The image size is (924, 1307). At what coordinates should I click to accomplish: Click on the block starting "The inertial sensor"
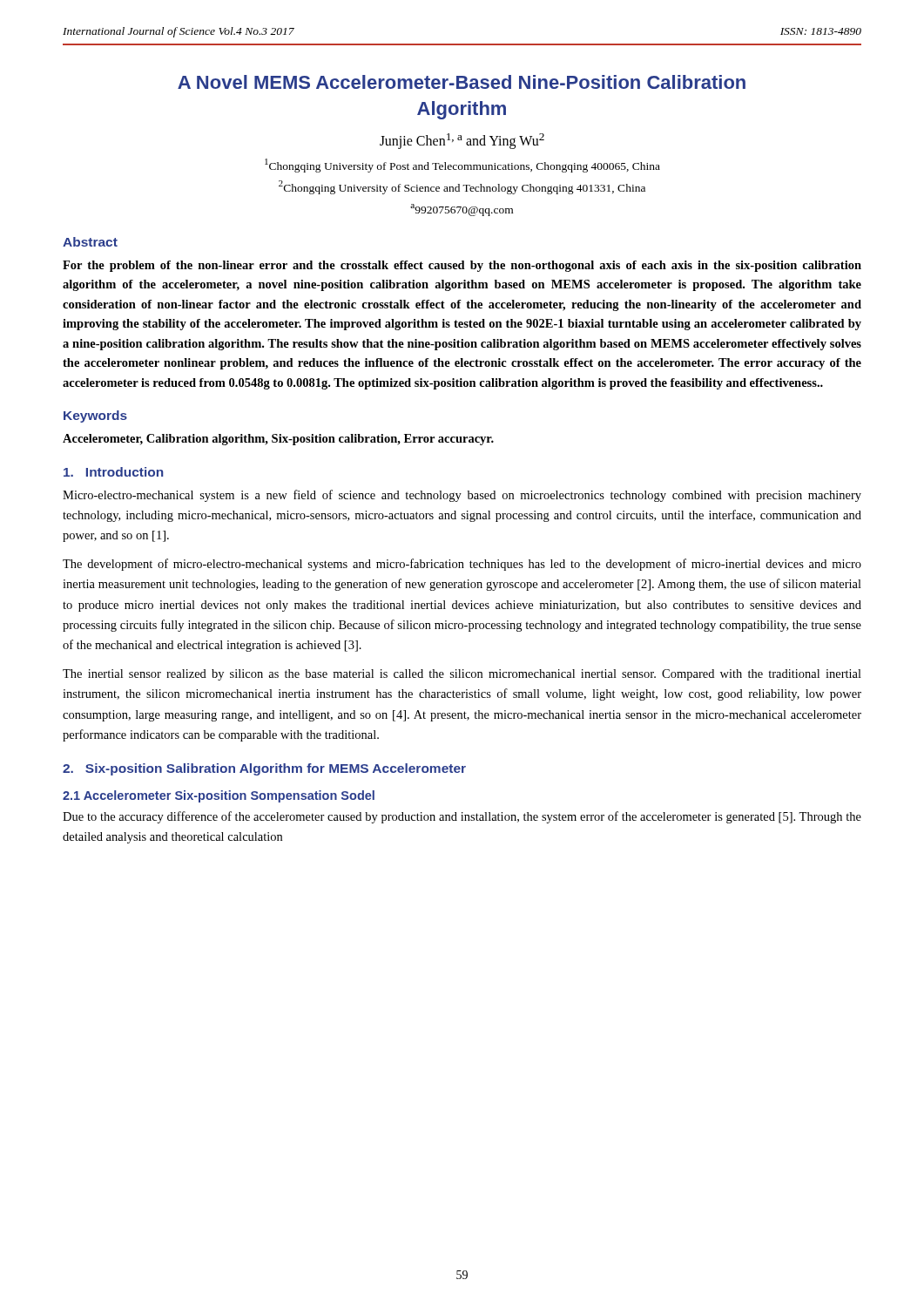click(x=462, y=704)
